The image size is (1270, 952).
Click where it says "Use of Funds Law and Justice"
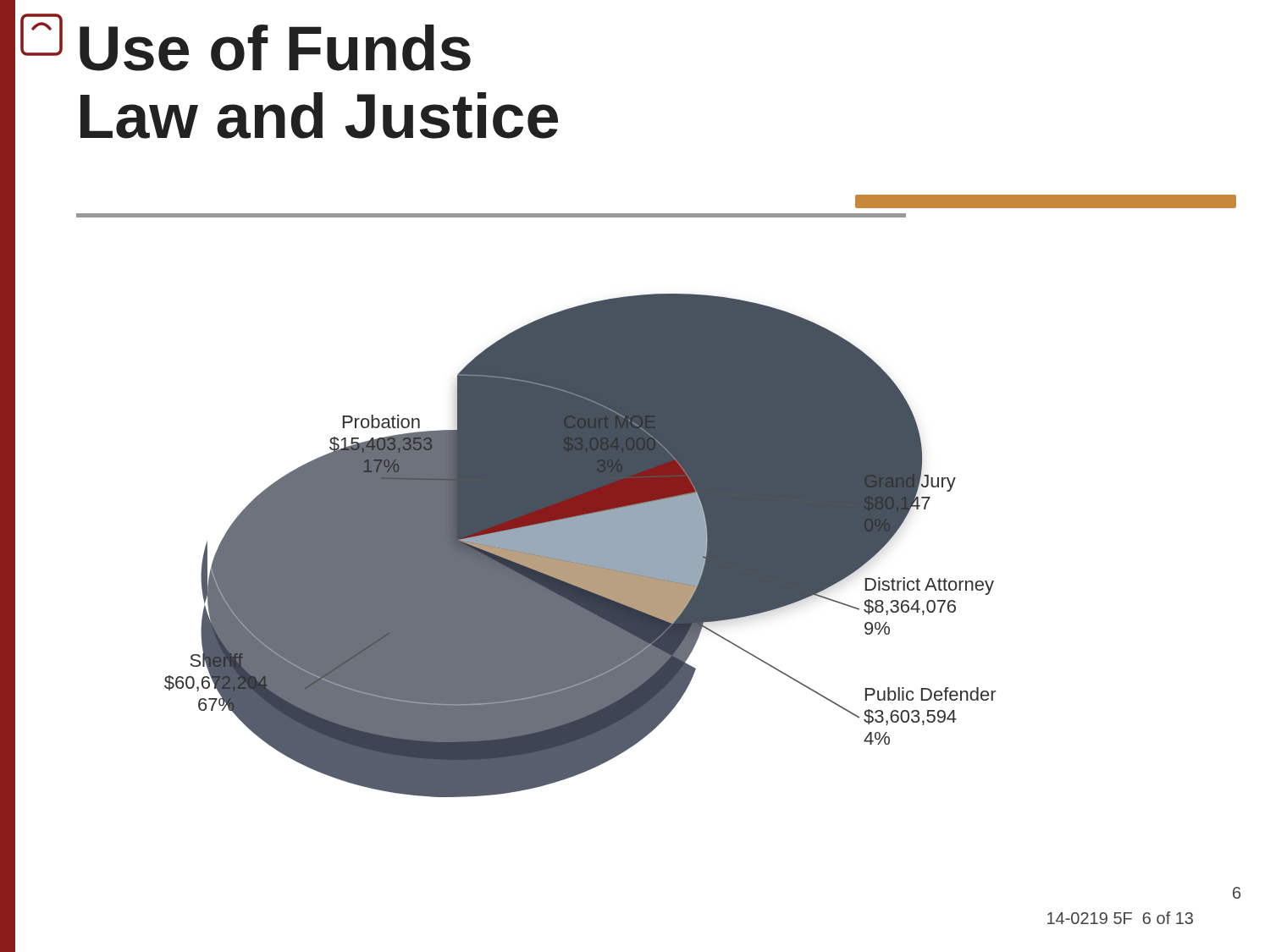(x=318, y=83)
